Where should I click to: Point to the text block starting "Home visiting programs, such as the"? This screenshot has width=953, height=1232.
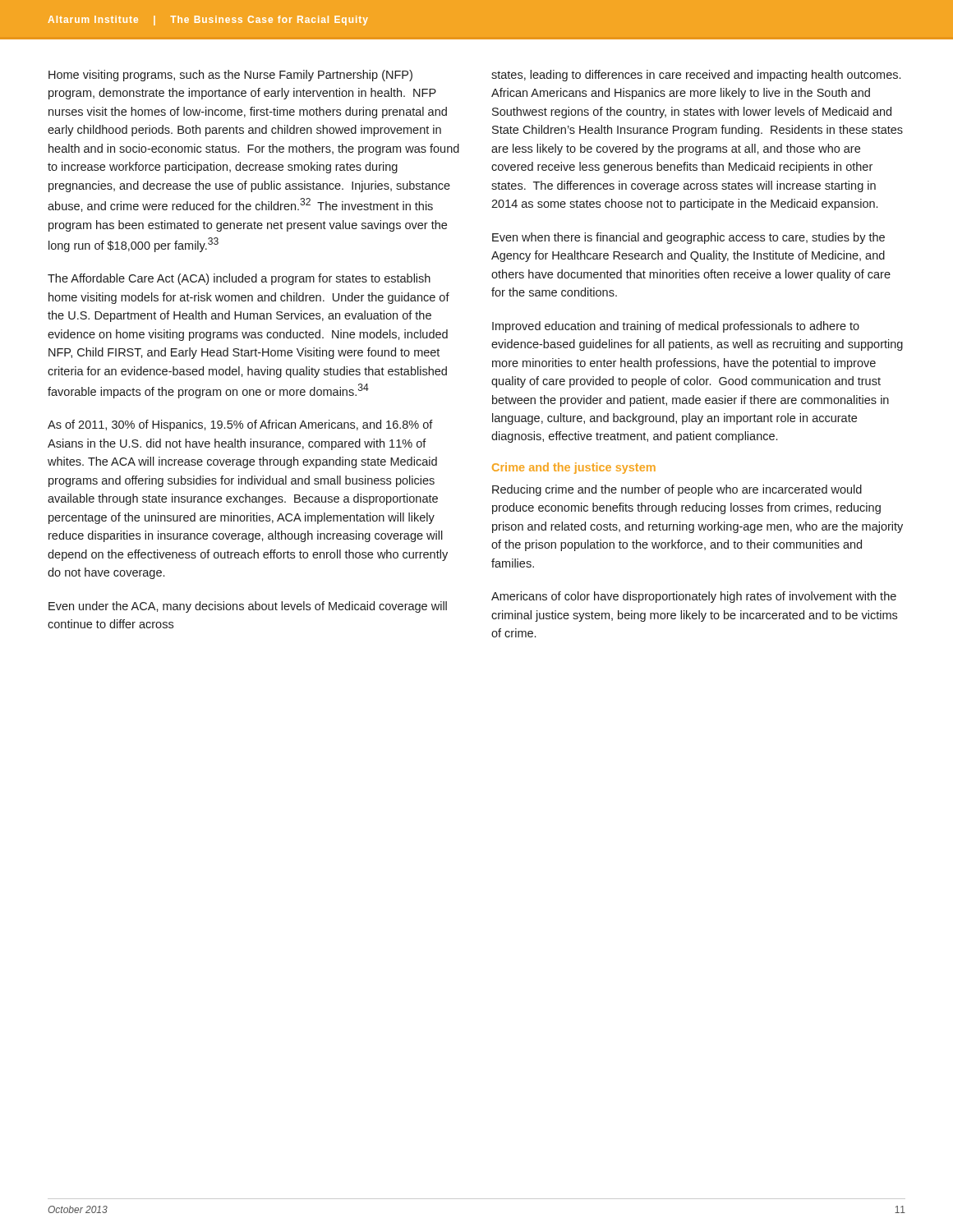coord(254,160)
